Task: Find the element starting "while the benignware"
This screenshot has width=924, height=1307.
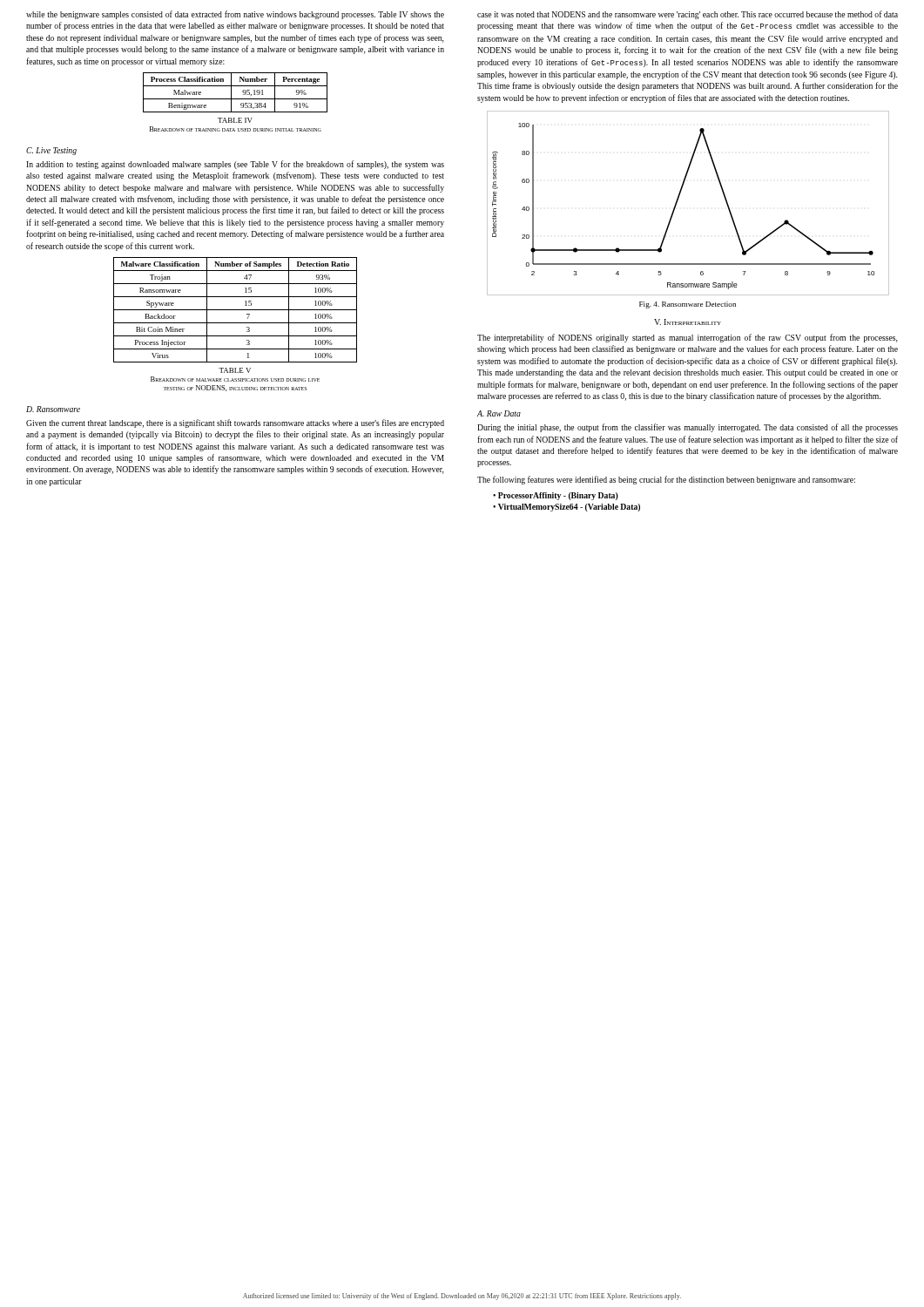Action: tap(235, 38)
